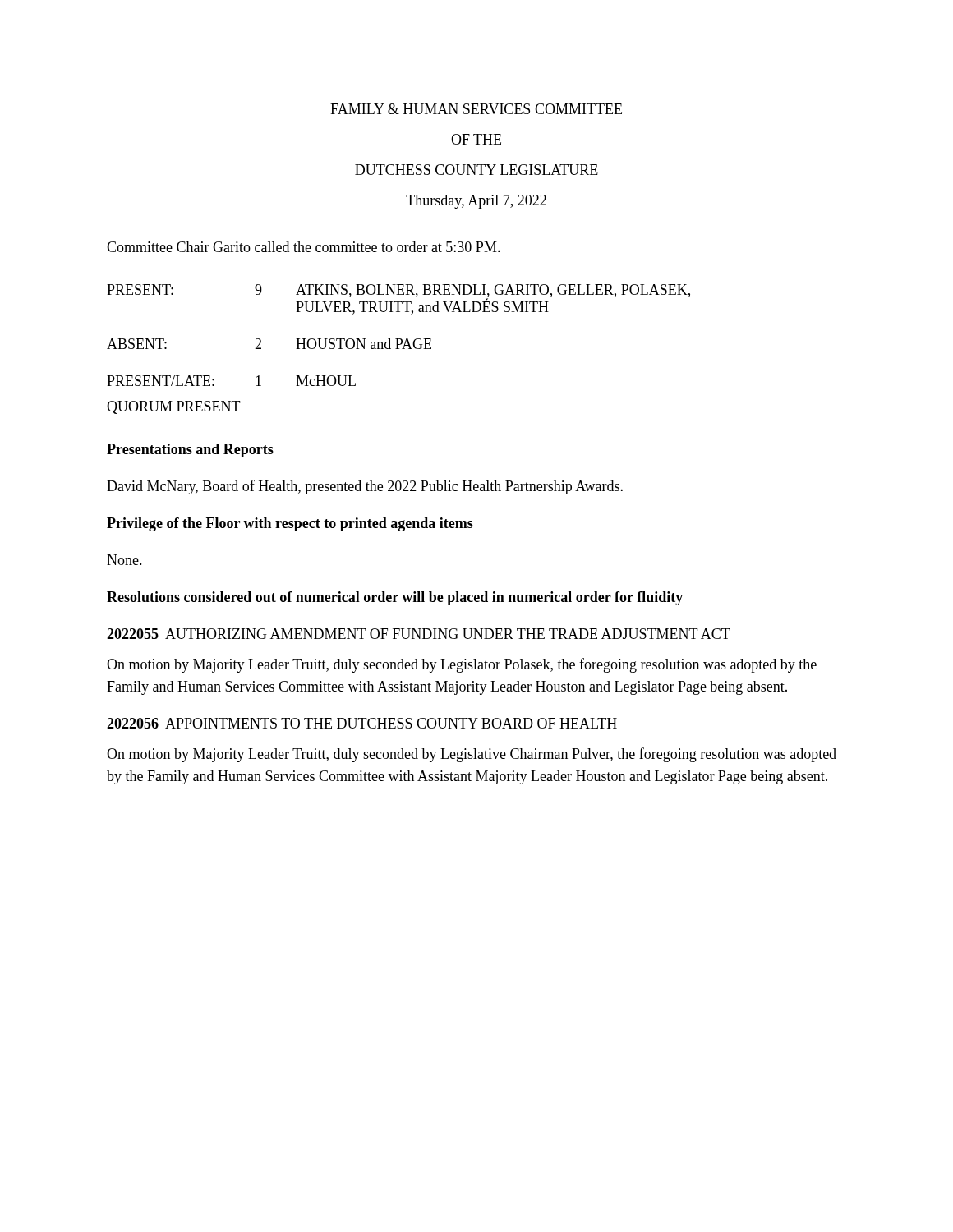Click where it says "FAMILY & HUMAN SERVICES COMMITTEE"
The width and height of the screenshot is (953, 1232).
click(x=476, y=109)
